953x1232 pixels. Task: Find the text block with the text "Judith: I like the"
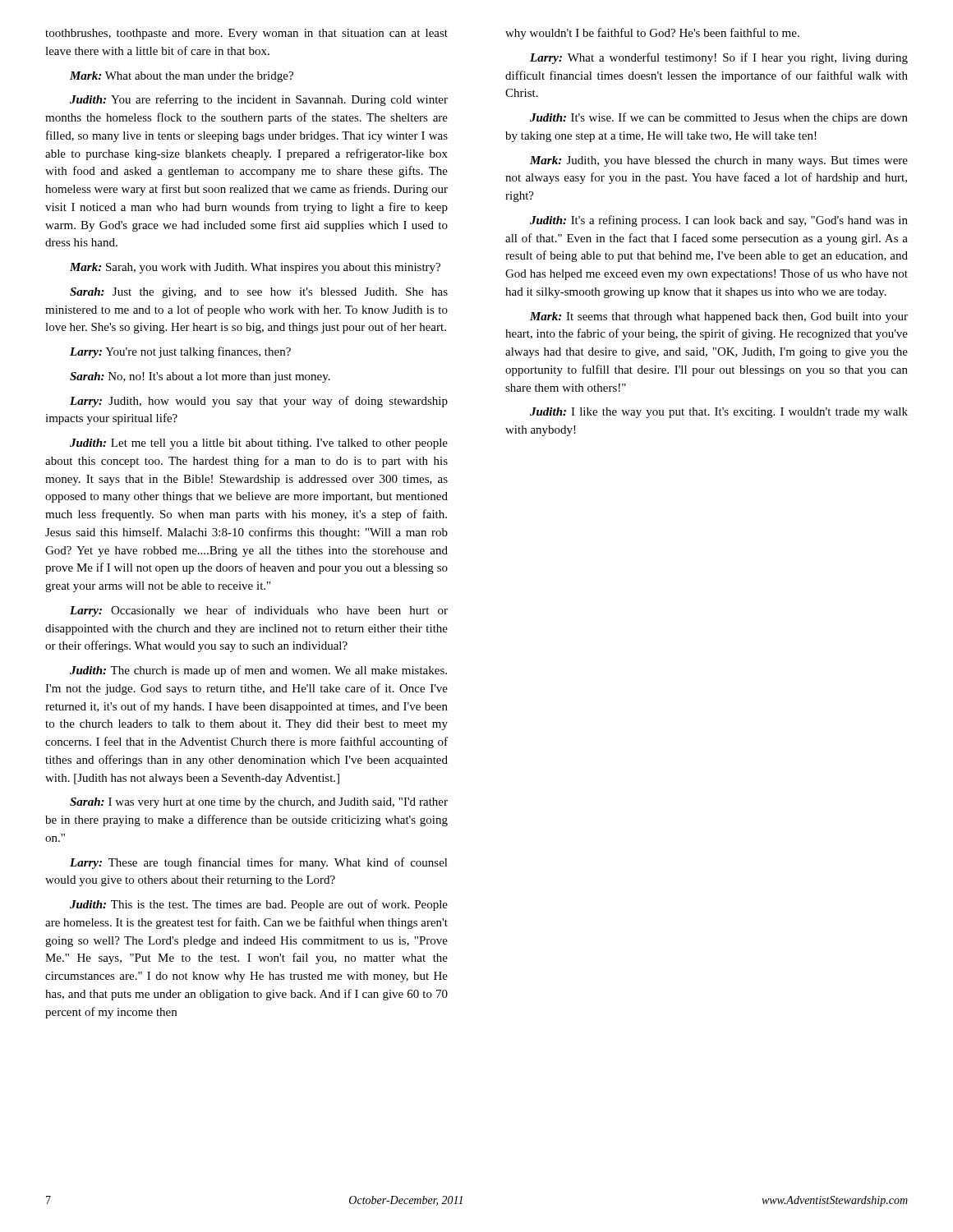coord(707,421)
